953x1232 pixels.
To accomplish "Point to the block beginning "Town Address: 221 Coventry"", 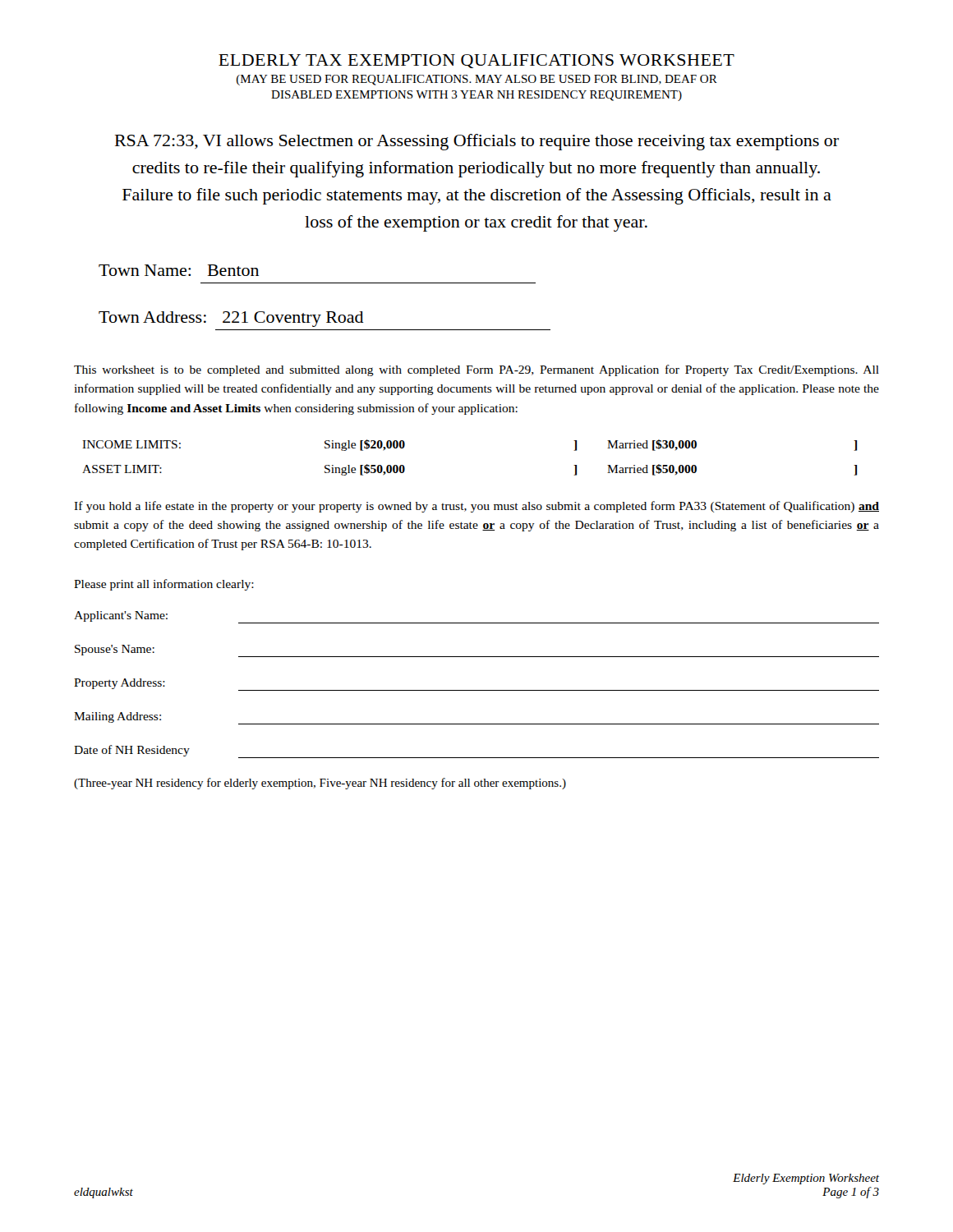I will [325, 318].
